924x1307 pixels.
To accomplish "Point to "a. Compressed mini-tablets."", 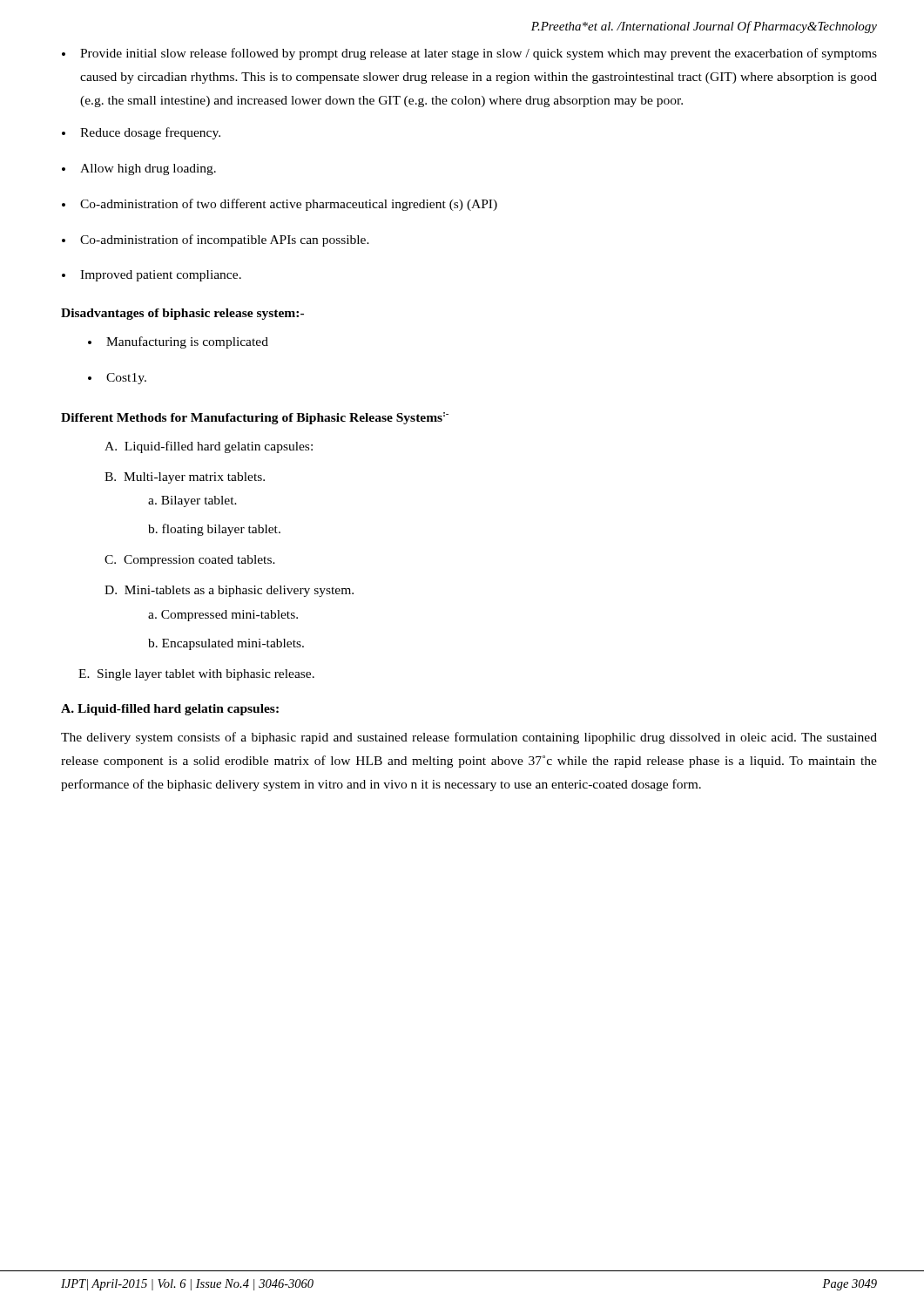I will click(x=223, y=613).
